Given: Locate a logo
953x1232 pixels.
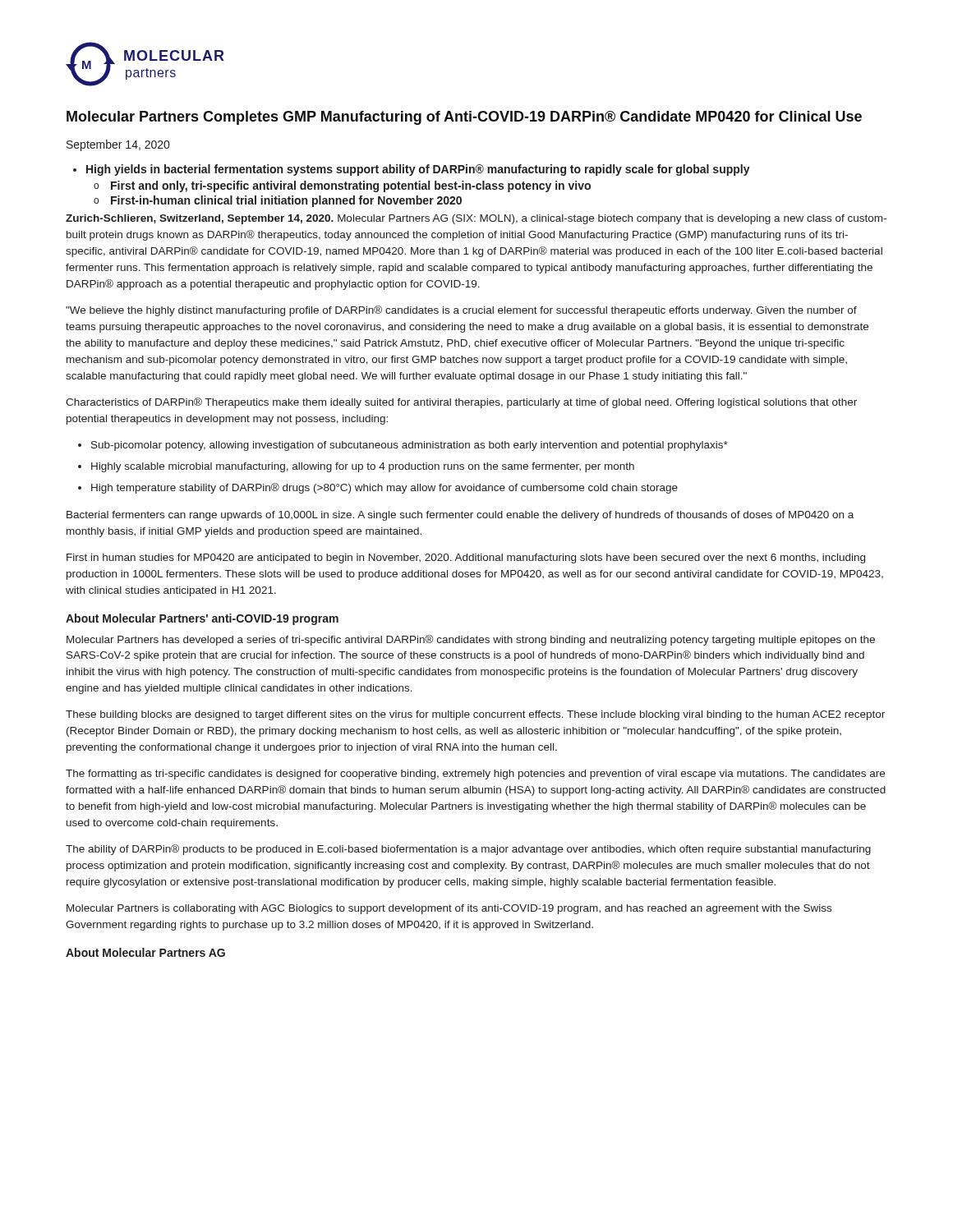Looking at the screenshot, I should click(x=476, y=64).
